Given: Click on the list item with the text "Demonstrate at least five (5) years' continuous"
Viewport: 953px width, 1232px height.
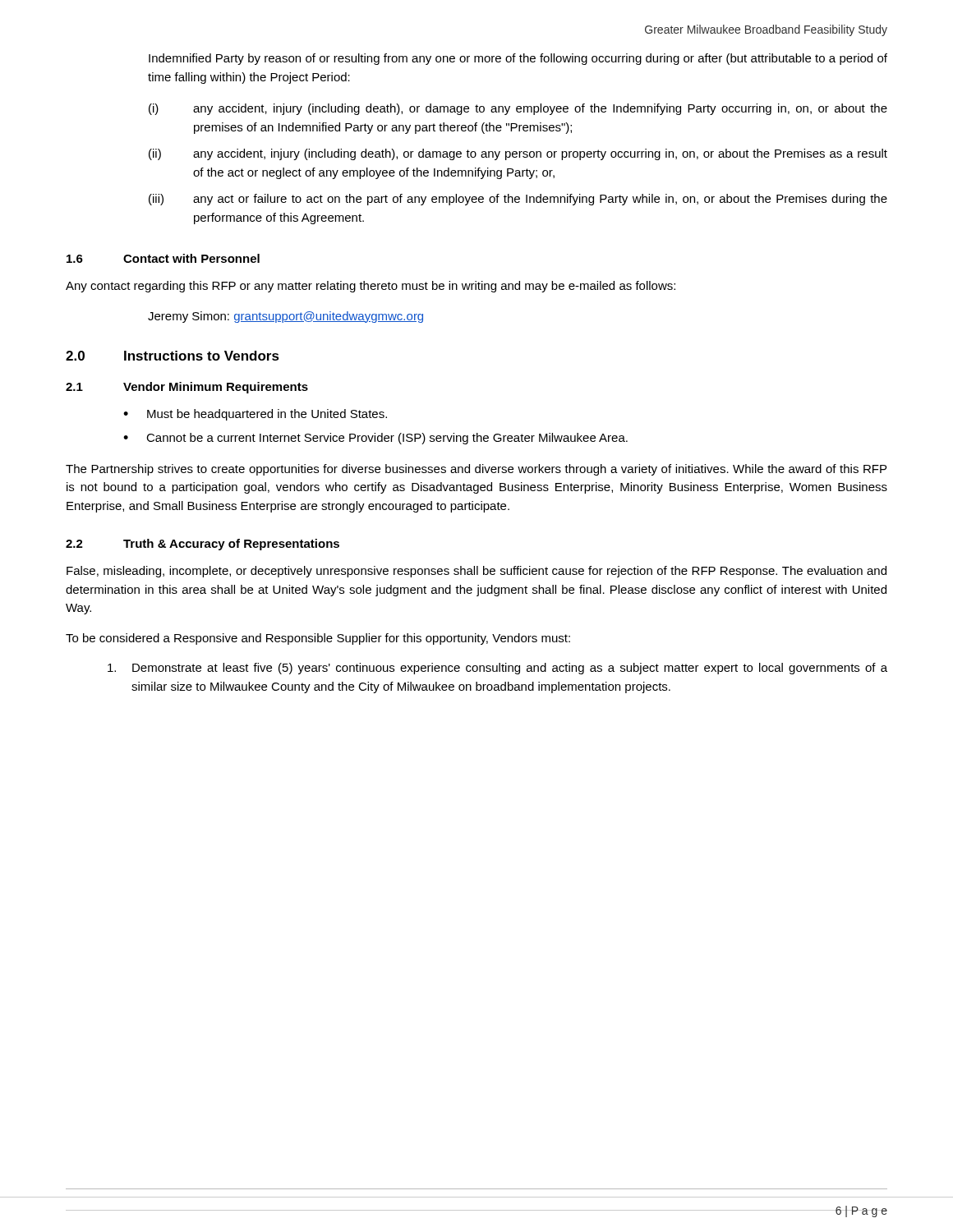Looking at the screenshot, I should [497, 677].
